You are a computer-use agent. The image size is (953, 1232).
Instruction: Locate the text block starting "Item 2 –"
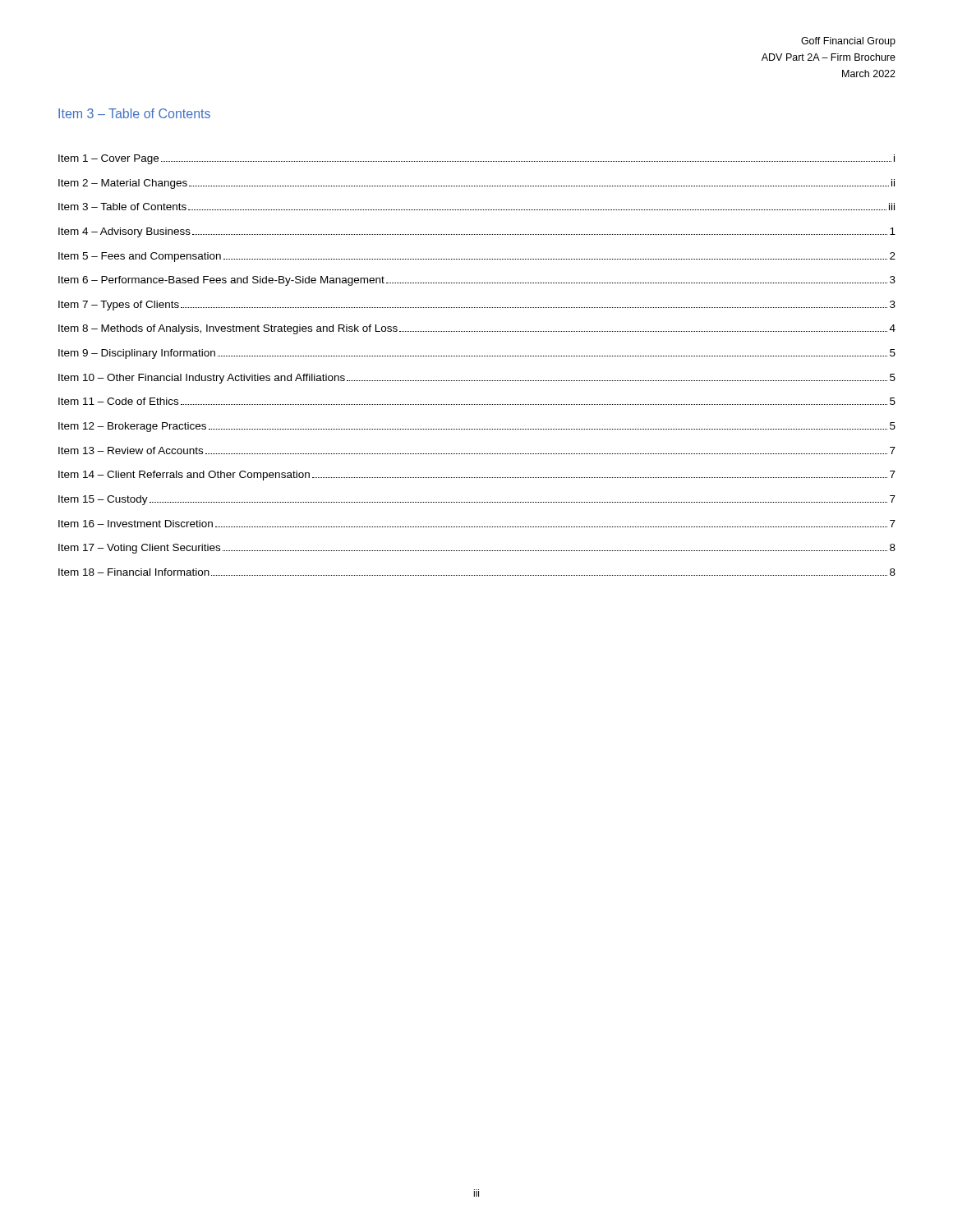(x=476, y=183)
